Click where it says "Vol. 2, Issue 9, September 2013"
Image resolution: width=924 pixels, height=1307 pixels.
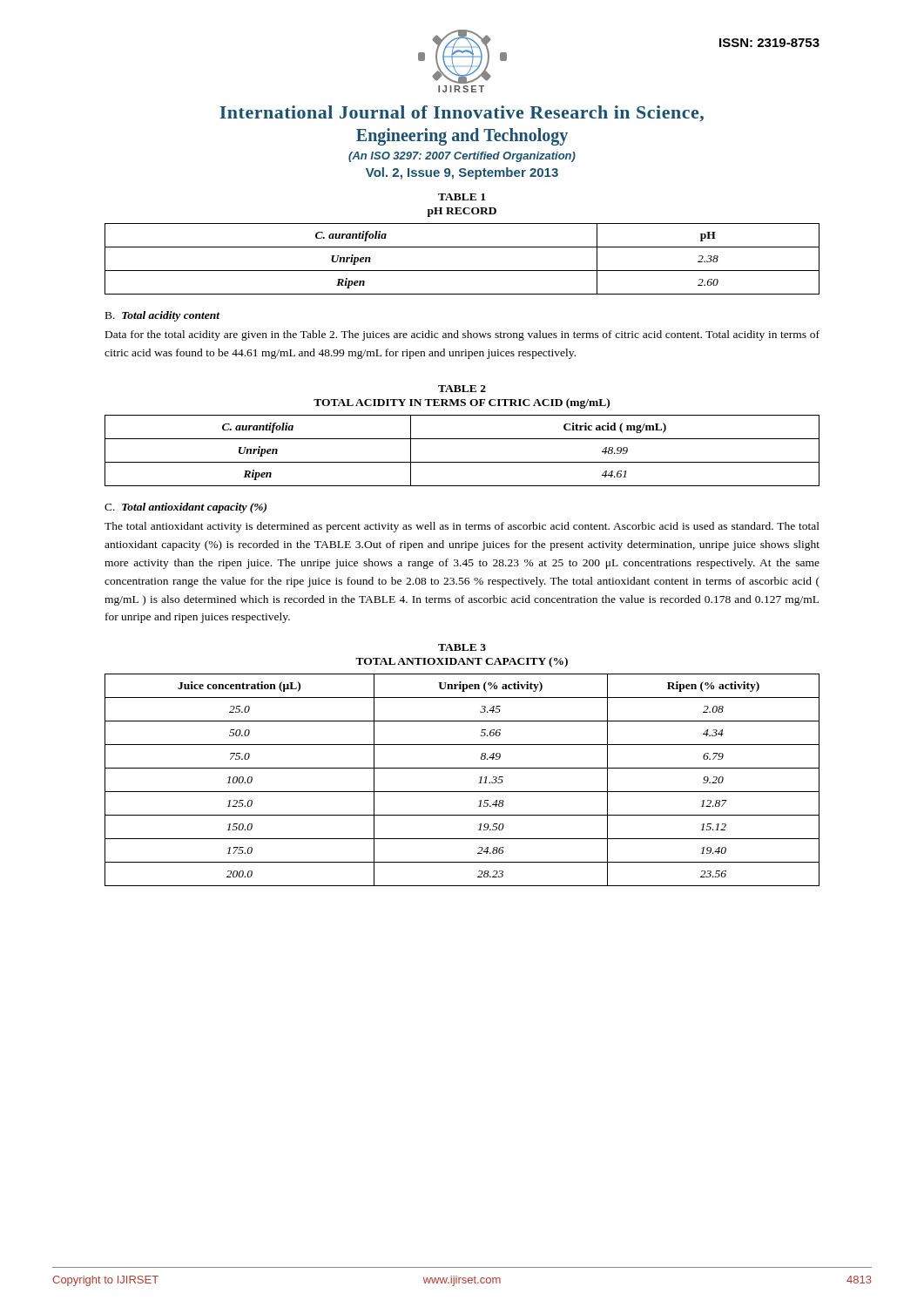[462, 172]
